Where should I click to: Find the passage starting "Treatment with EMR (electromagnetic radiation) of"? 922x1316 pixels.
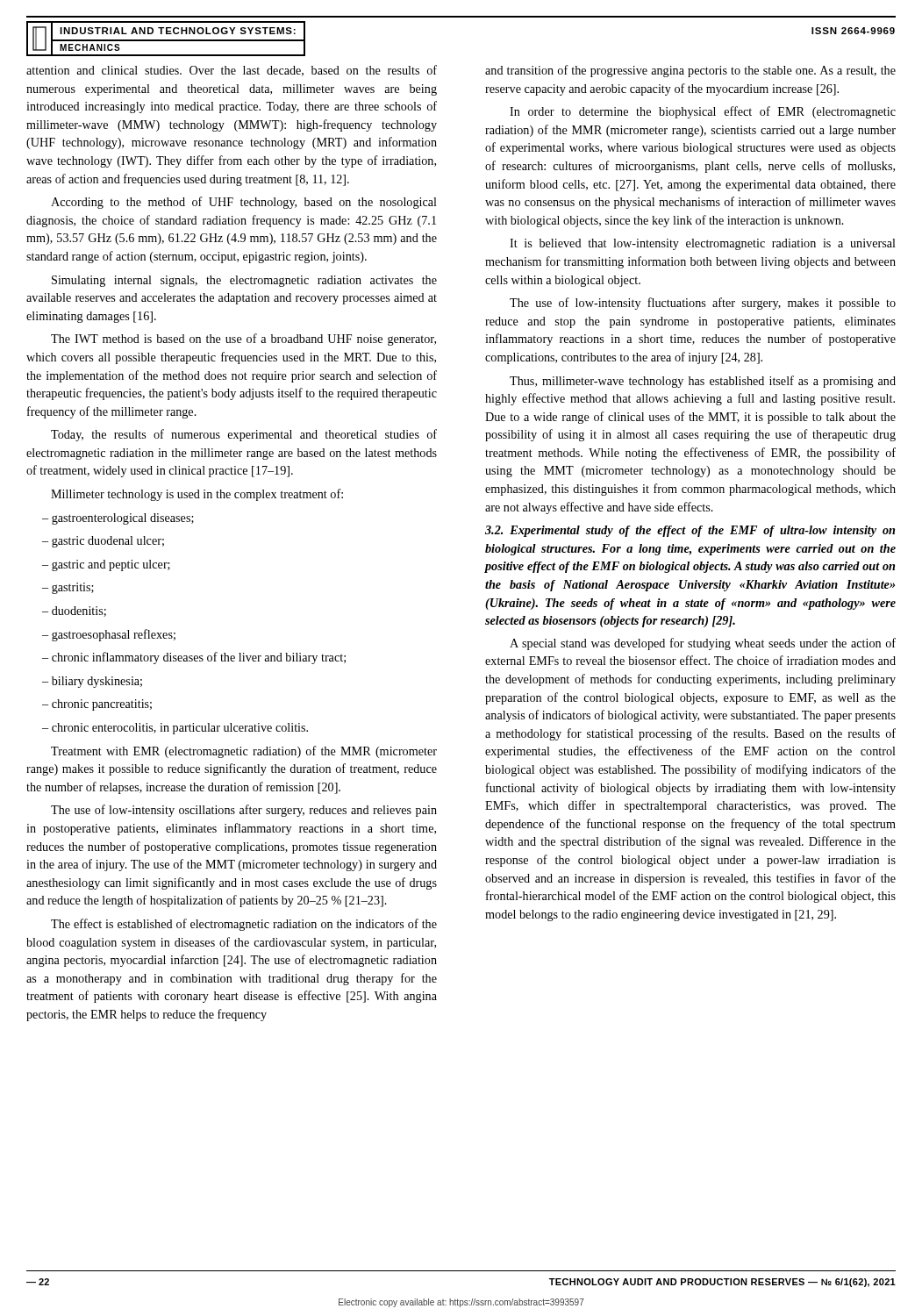click(x=232, y=769)
